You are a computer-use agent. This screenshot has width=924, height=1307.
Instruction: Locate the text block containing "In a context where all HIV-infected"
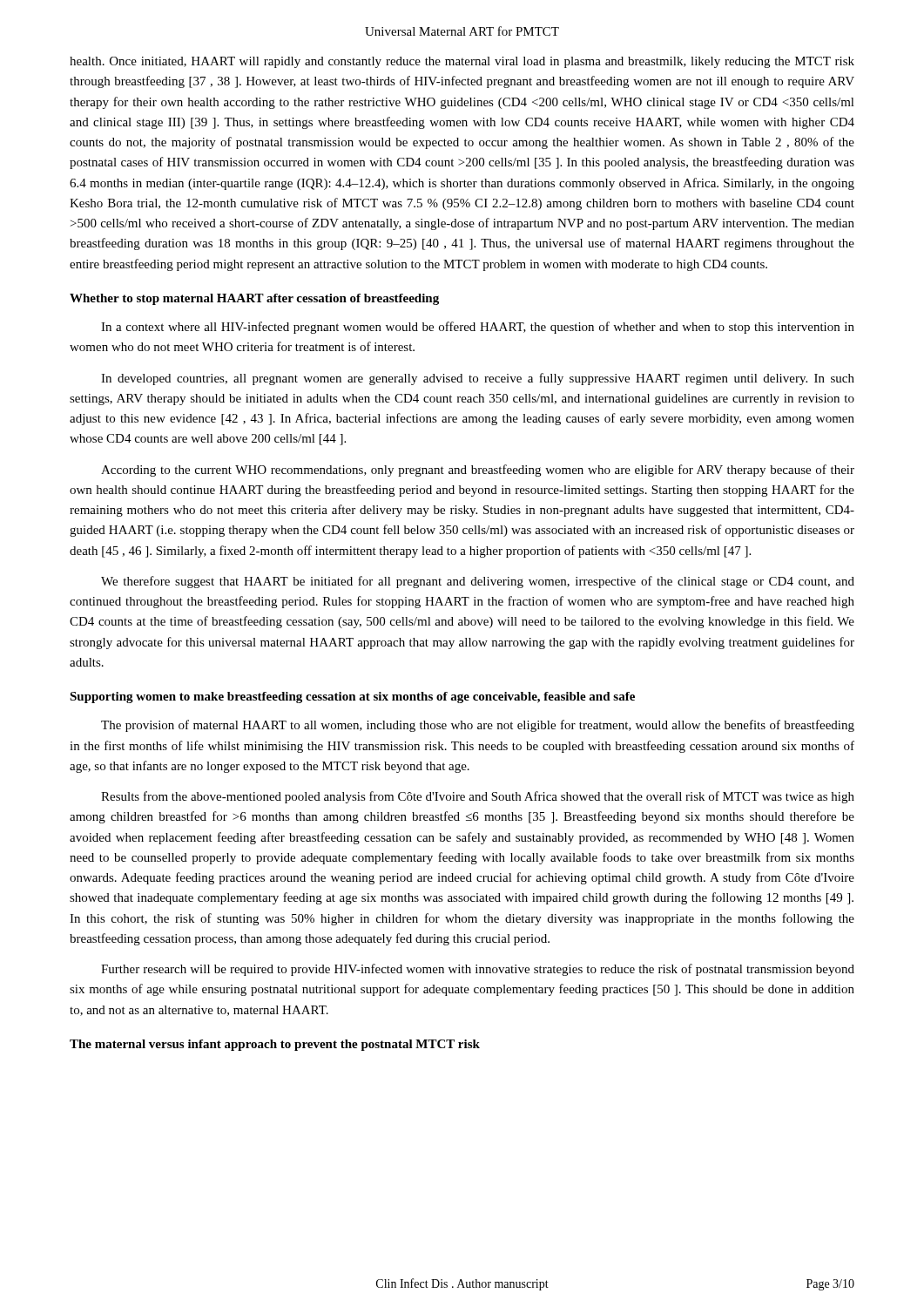[x=462, y=337]
